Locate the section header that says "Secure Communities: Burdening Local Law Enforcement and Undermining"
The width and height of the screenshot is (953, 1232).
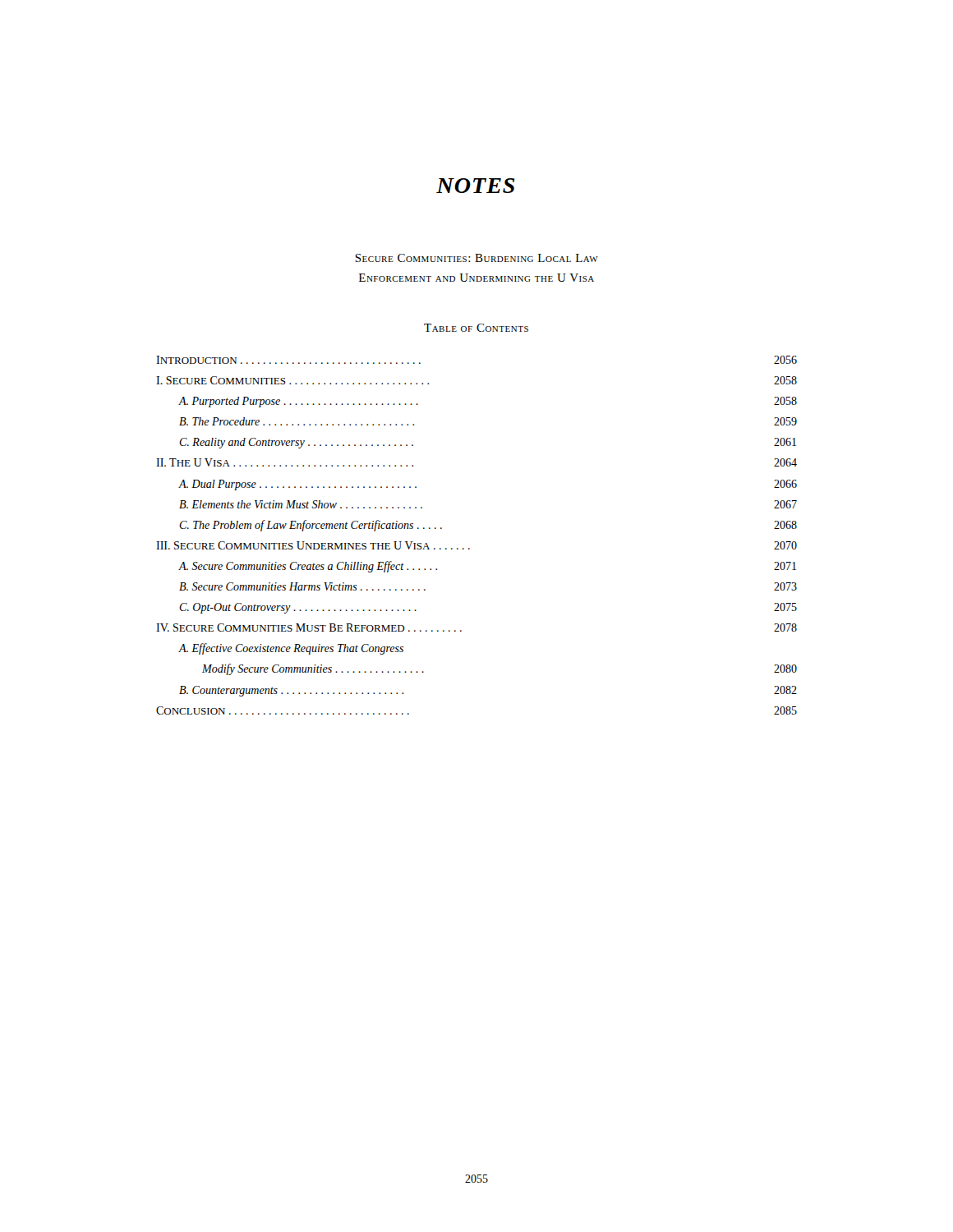(476, 268)
